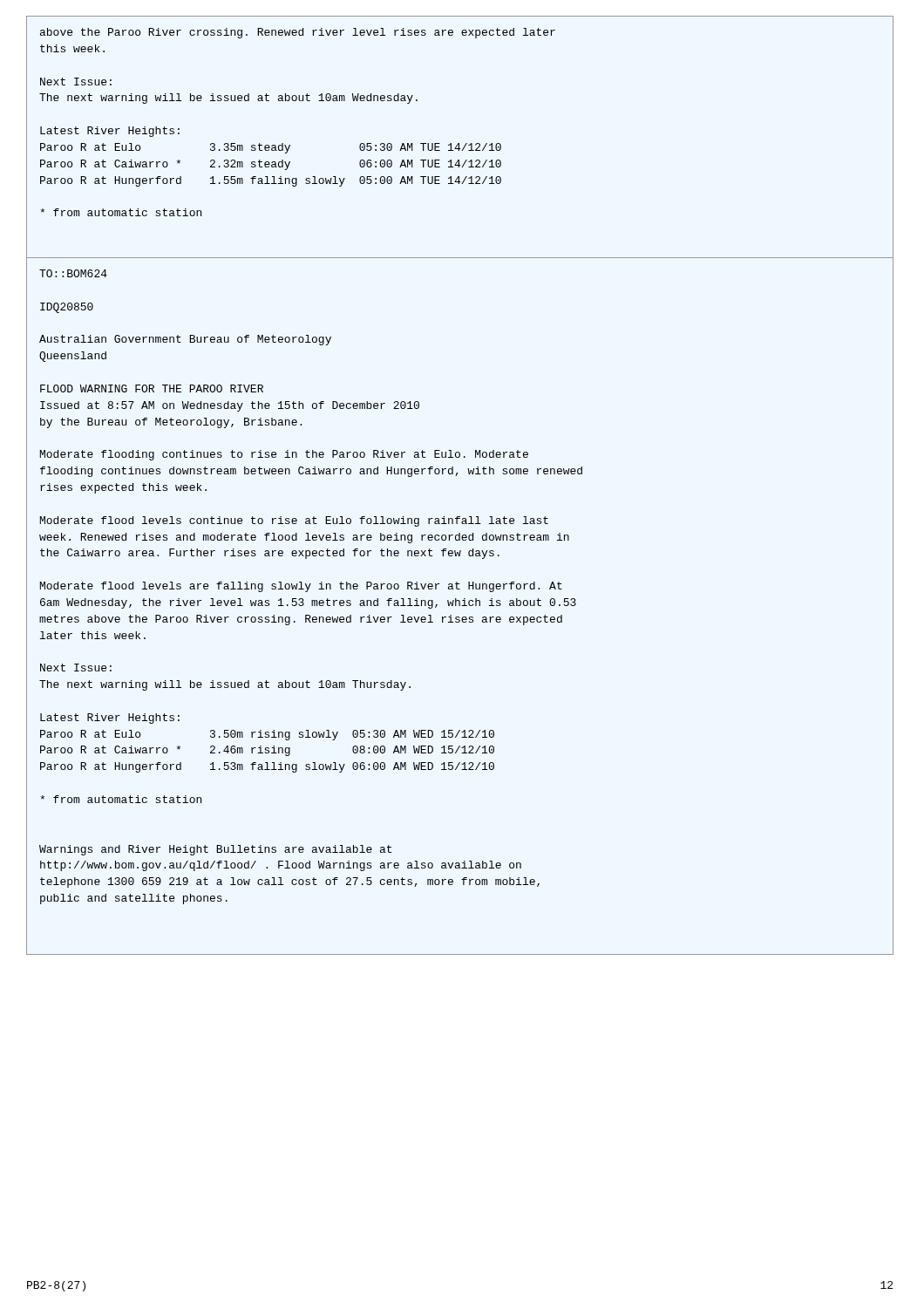Point to the text starting "above the Paroo River crossing. Renewed"
Screen dimensions: 1308x924
point(298,172)
